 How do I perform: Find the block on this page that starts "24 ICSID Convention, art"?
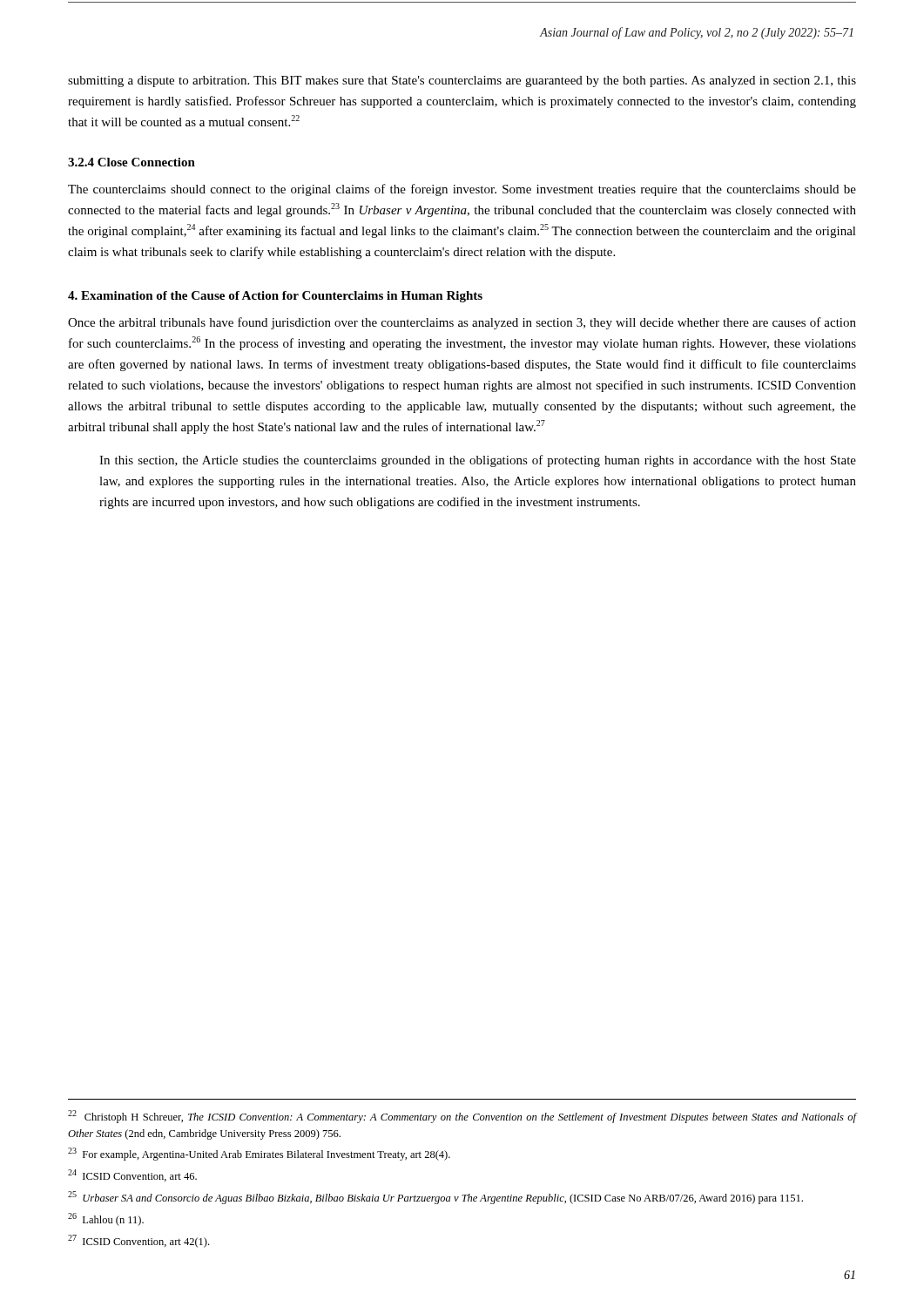(x=133, y=1175)
